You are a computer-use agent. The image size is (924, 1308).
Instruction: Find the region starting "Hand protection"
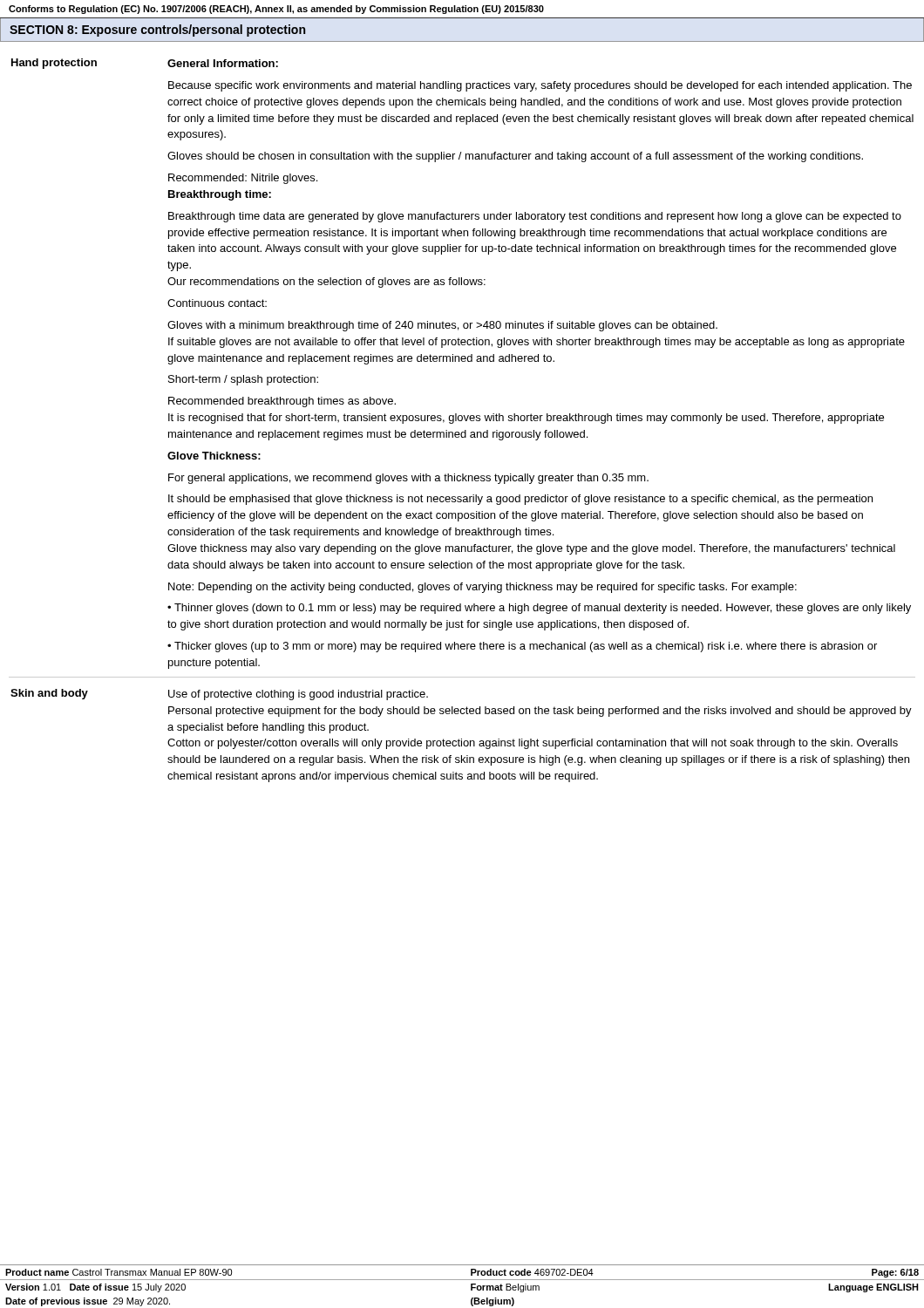54,62
